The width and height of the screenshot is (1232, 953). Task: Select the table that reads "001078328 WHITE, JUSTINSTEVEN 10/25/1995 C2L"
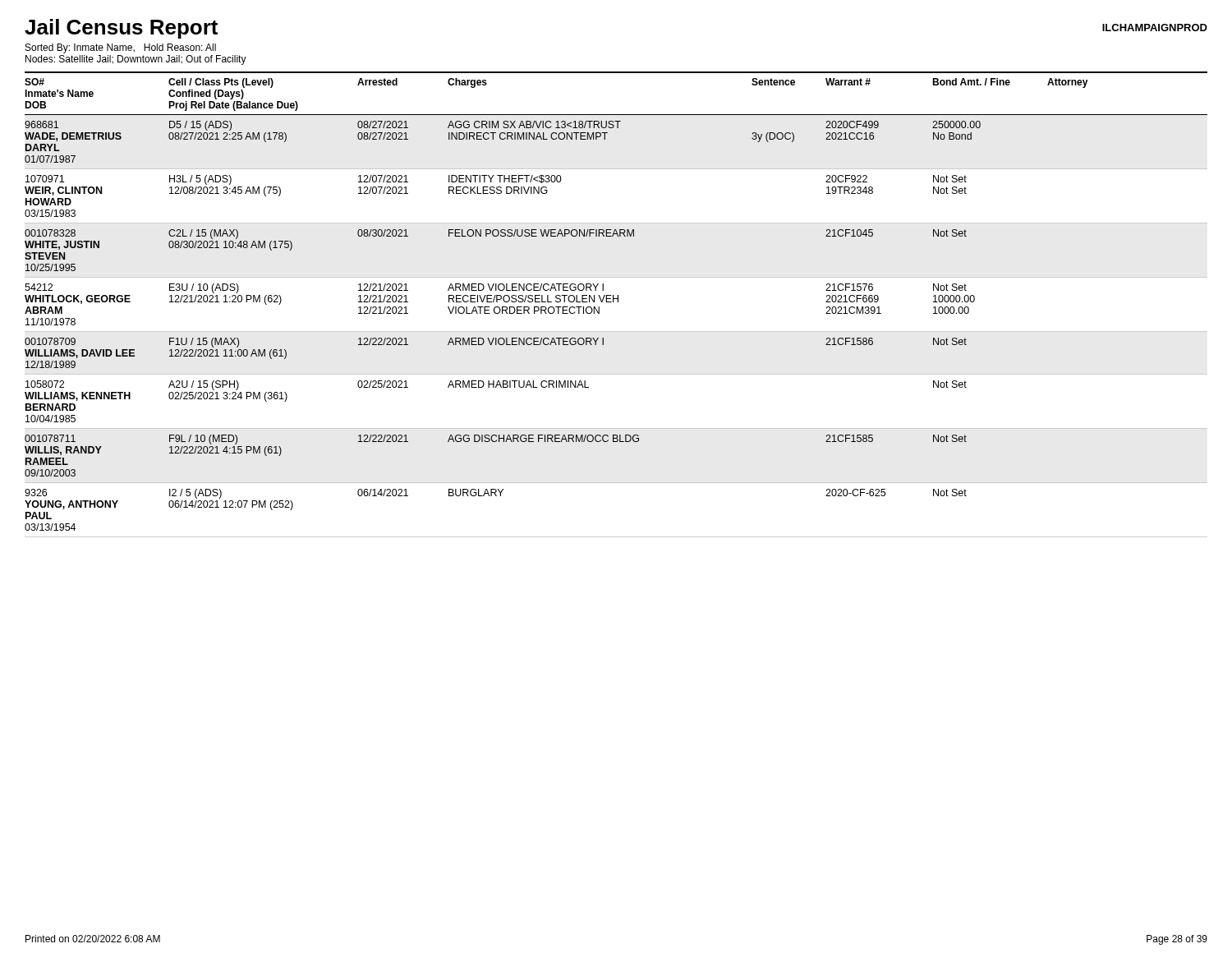(x=616, y=251)
